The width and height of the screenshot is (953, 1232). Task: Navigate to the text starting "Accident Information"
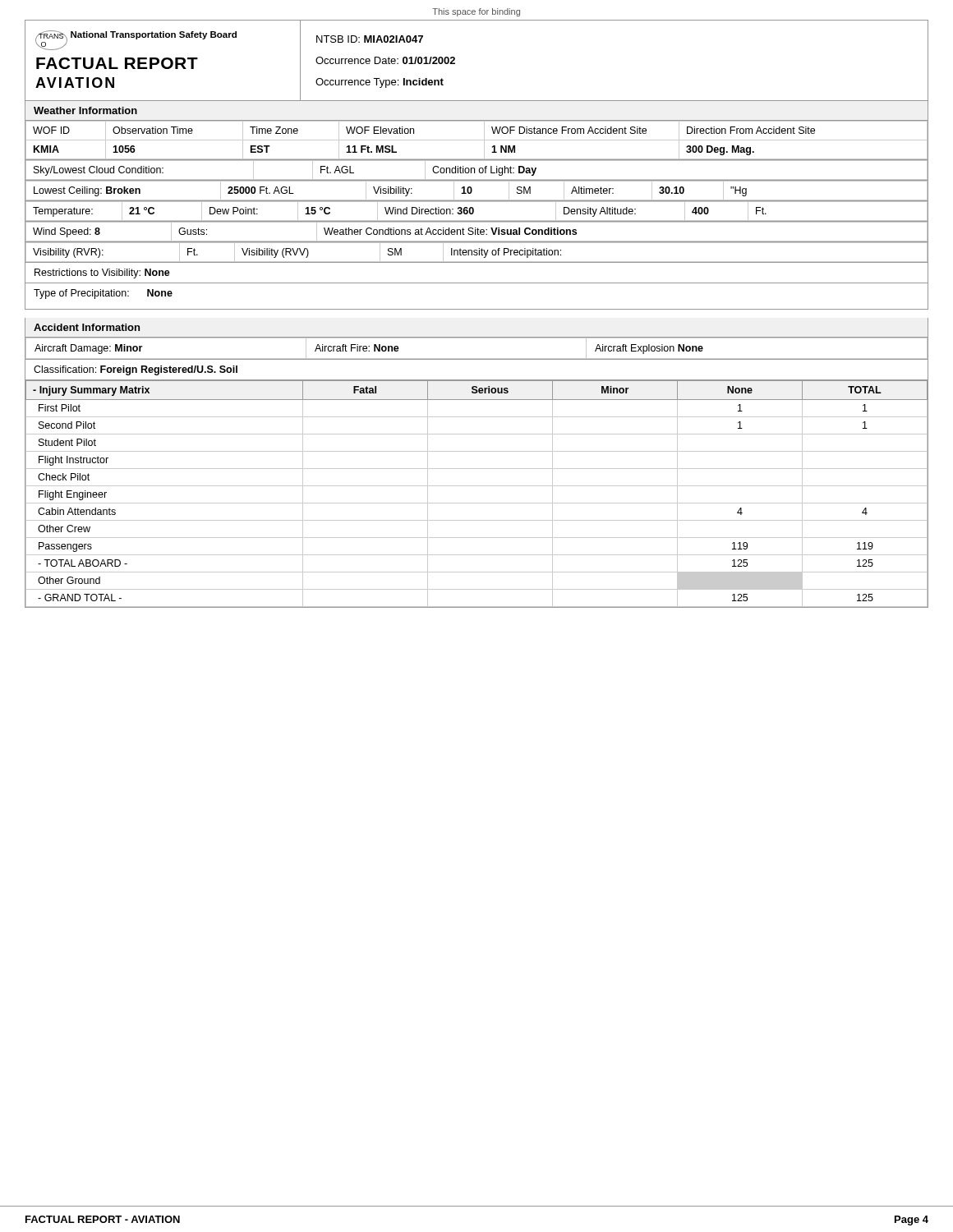pos(87,327)
